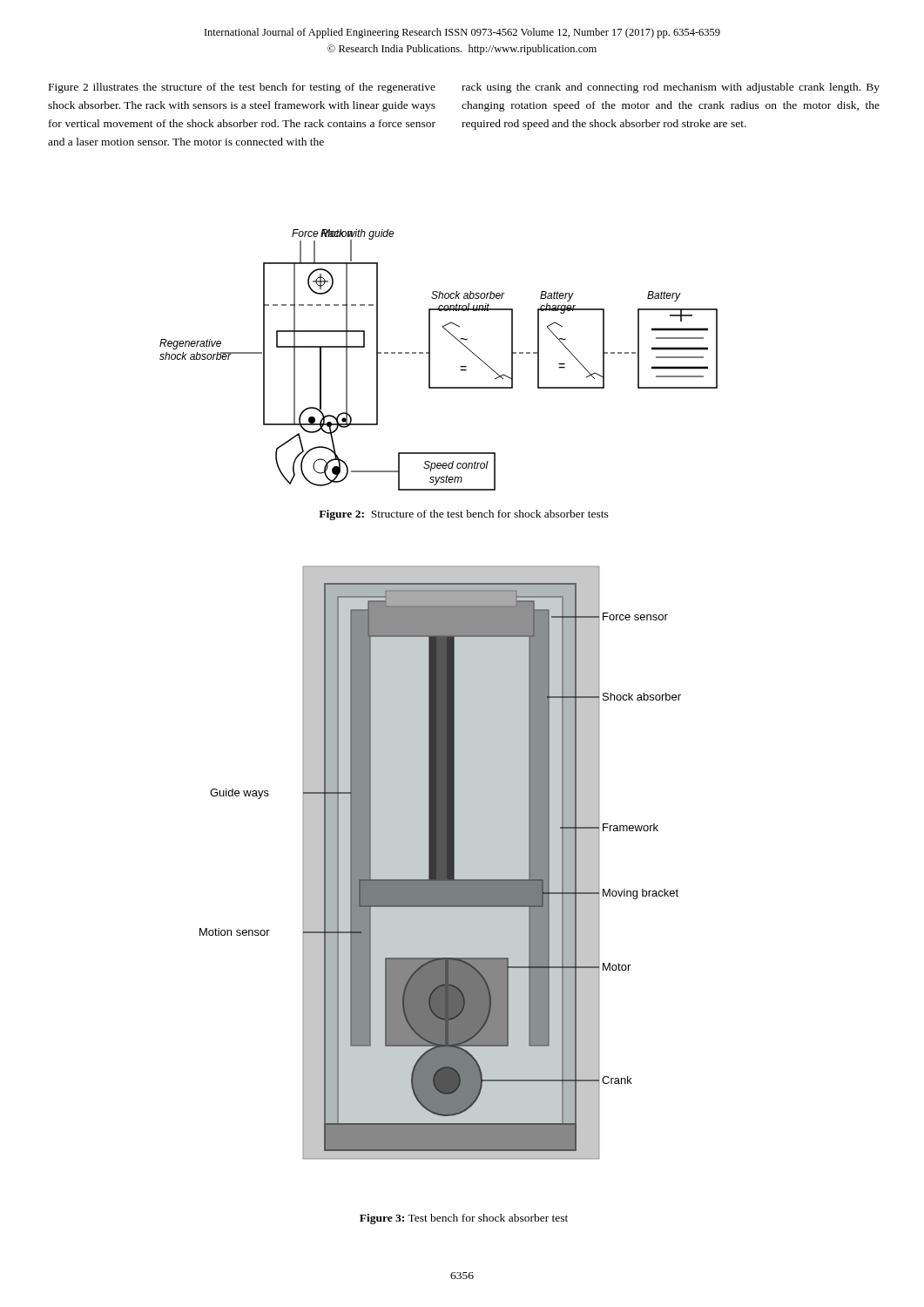Point to the caption beginning "Figure 2: Structure of"

tap(464, 514)
